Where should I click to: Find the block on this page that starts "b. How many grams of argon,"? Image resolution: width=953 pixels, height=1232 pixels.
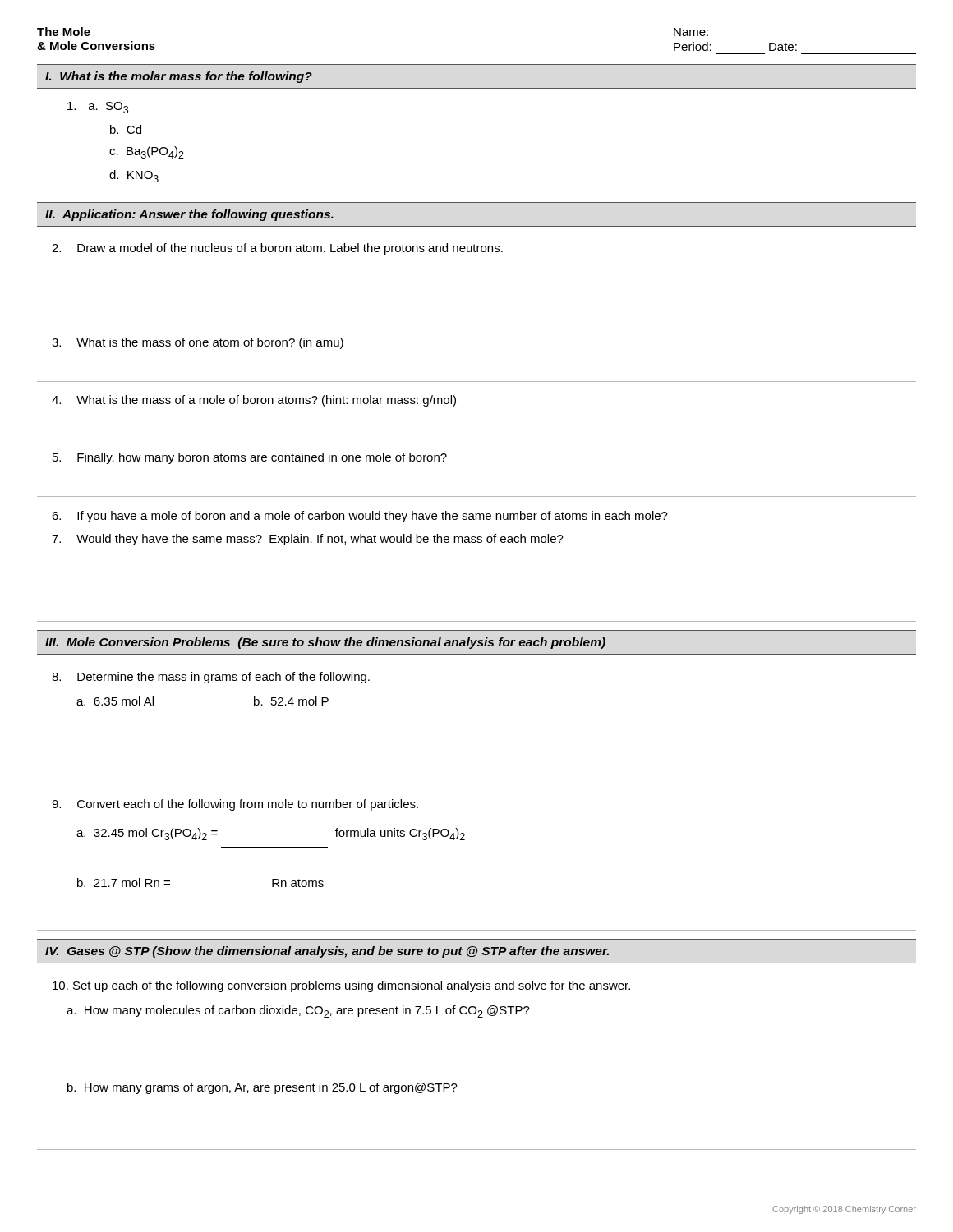tap(262, 1087)
